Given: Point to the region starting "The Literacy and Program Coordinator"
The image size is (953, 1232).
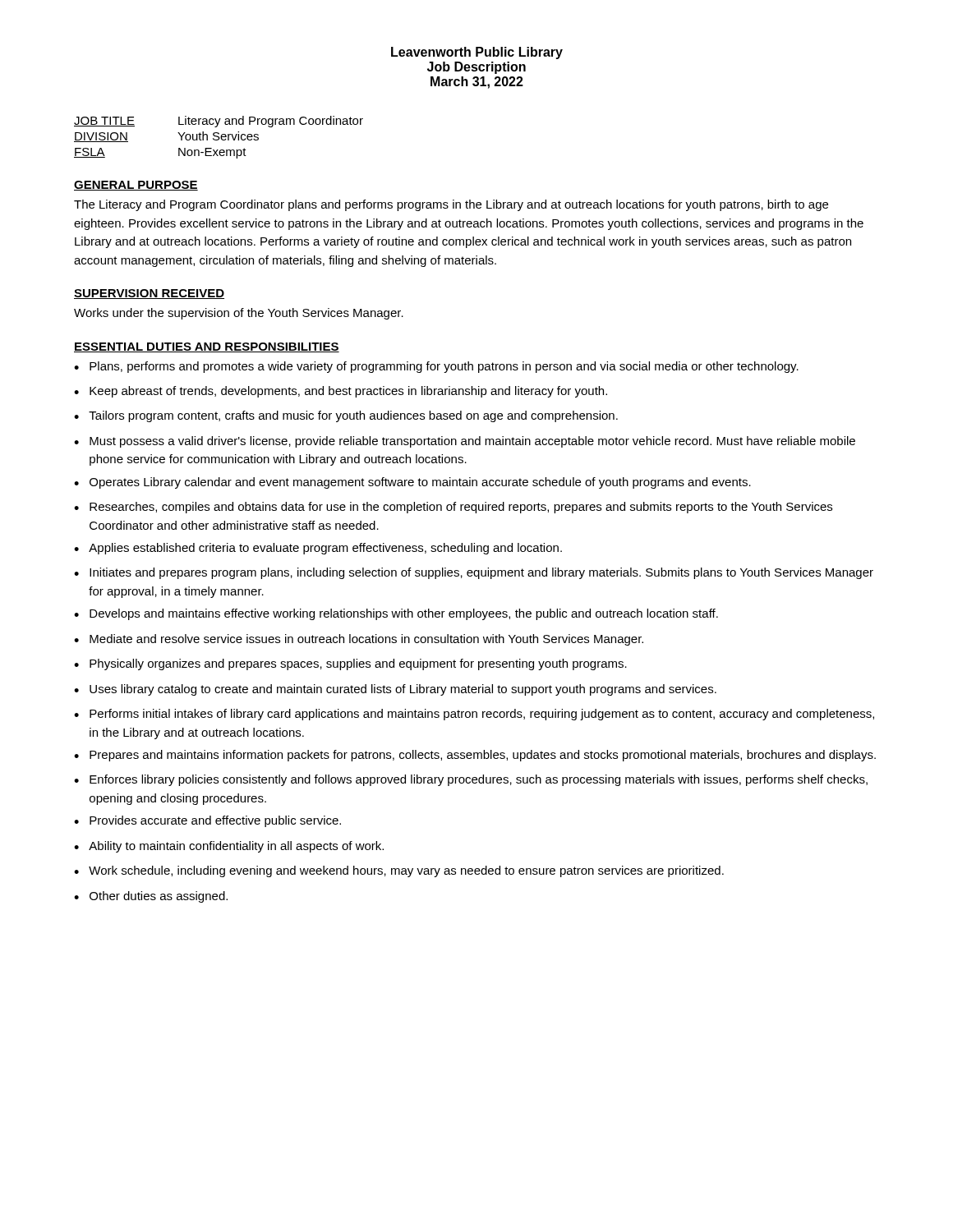Looking at the screenshot, I should [469, 232].
